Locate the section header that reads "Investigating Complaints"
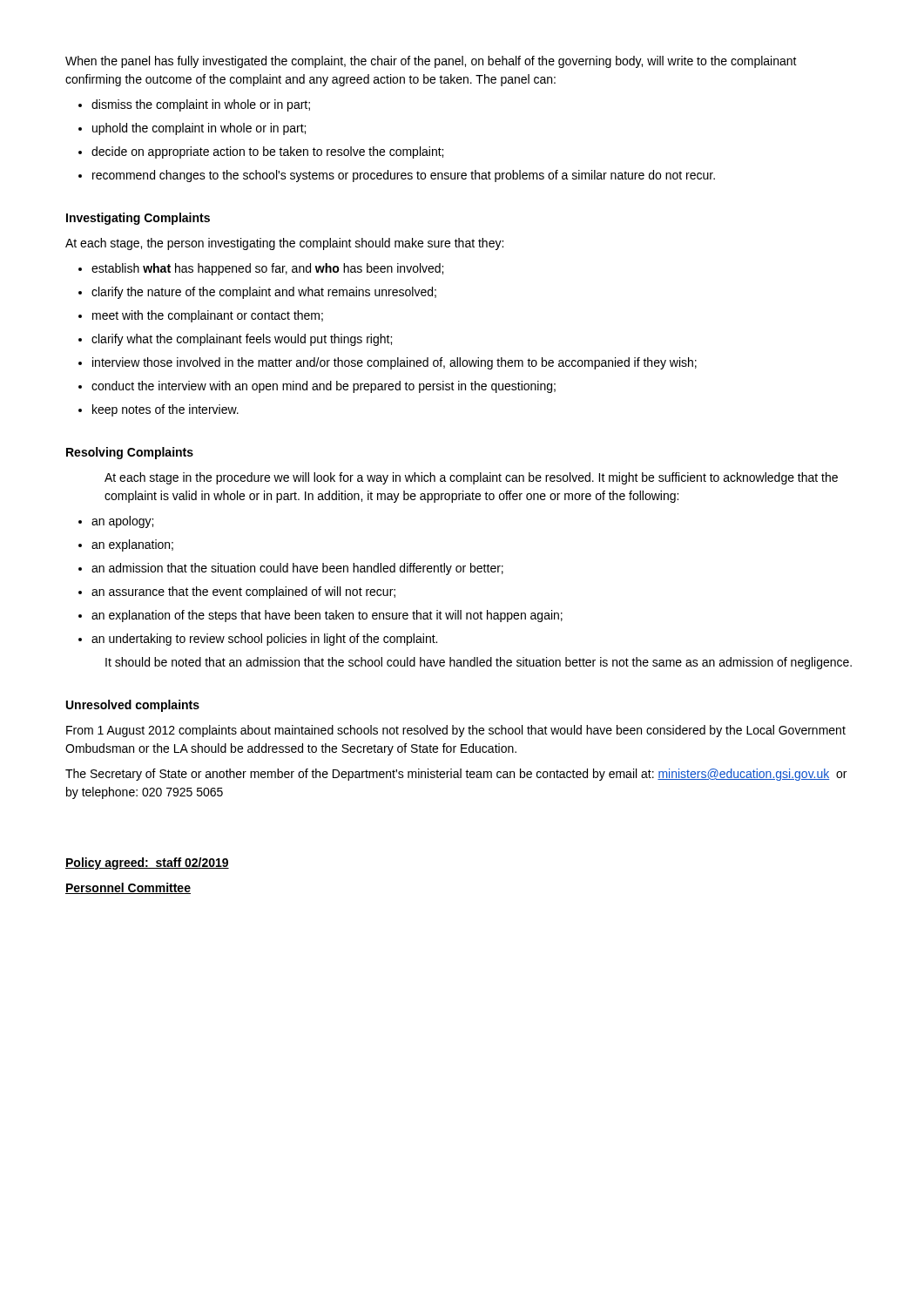This screenshot has height=1307, width=924. pos(138,219)
